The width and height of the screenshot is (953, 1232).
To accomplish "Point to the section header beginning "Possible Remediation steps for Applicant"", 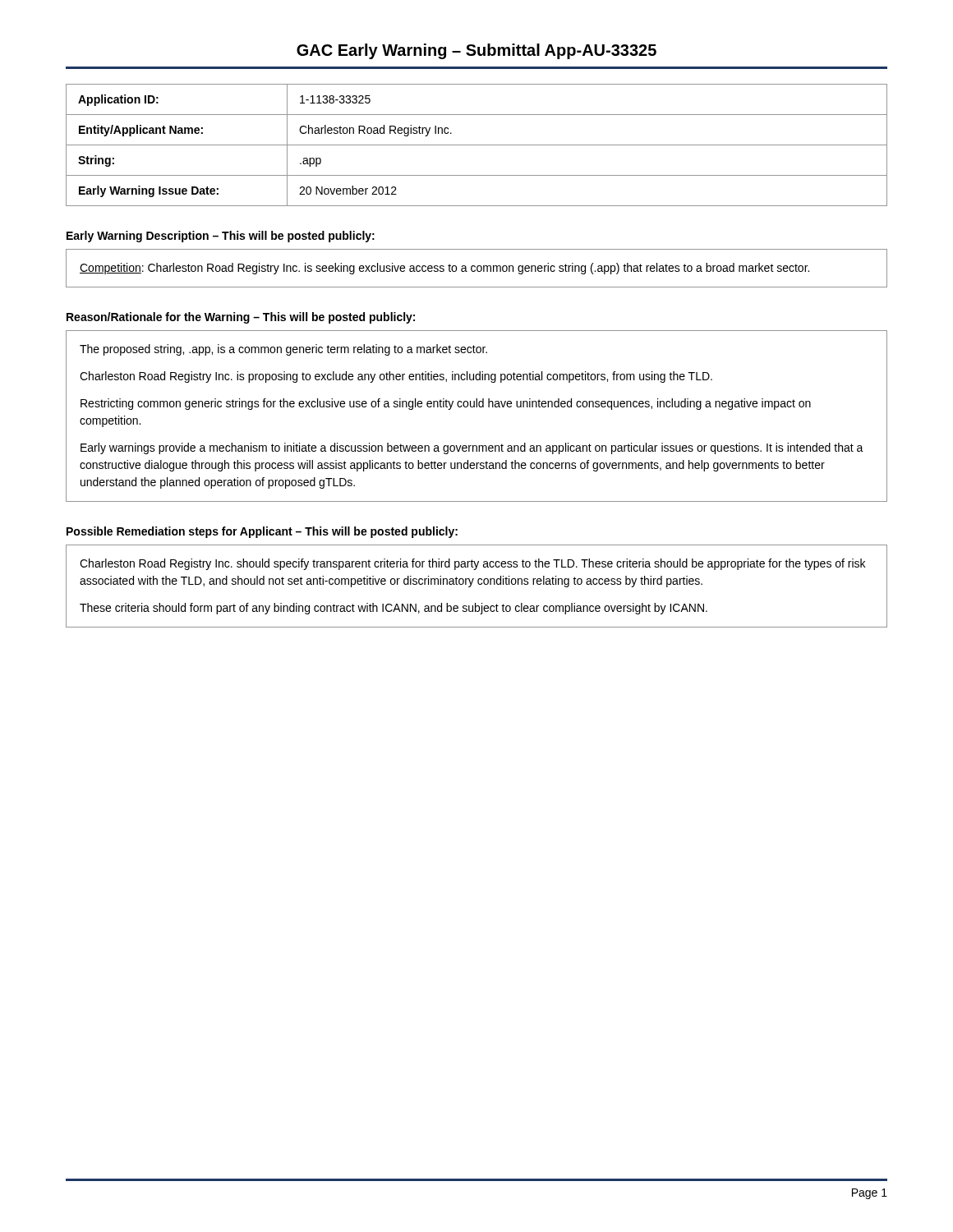I will pyautogui.click(x=262, y=531).
